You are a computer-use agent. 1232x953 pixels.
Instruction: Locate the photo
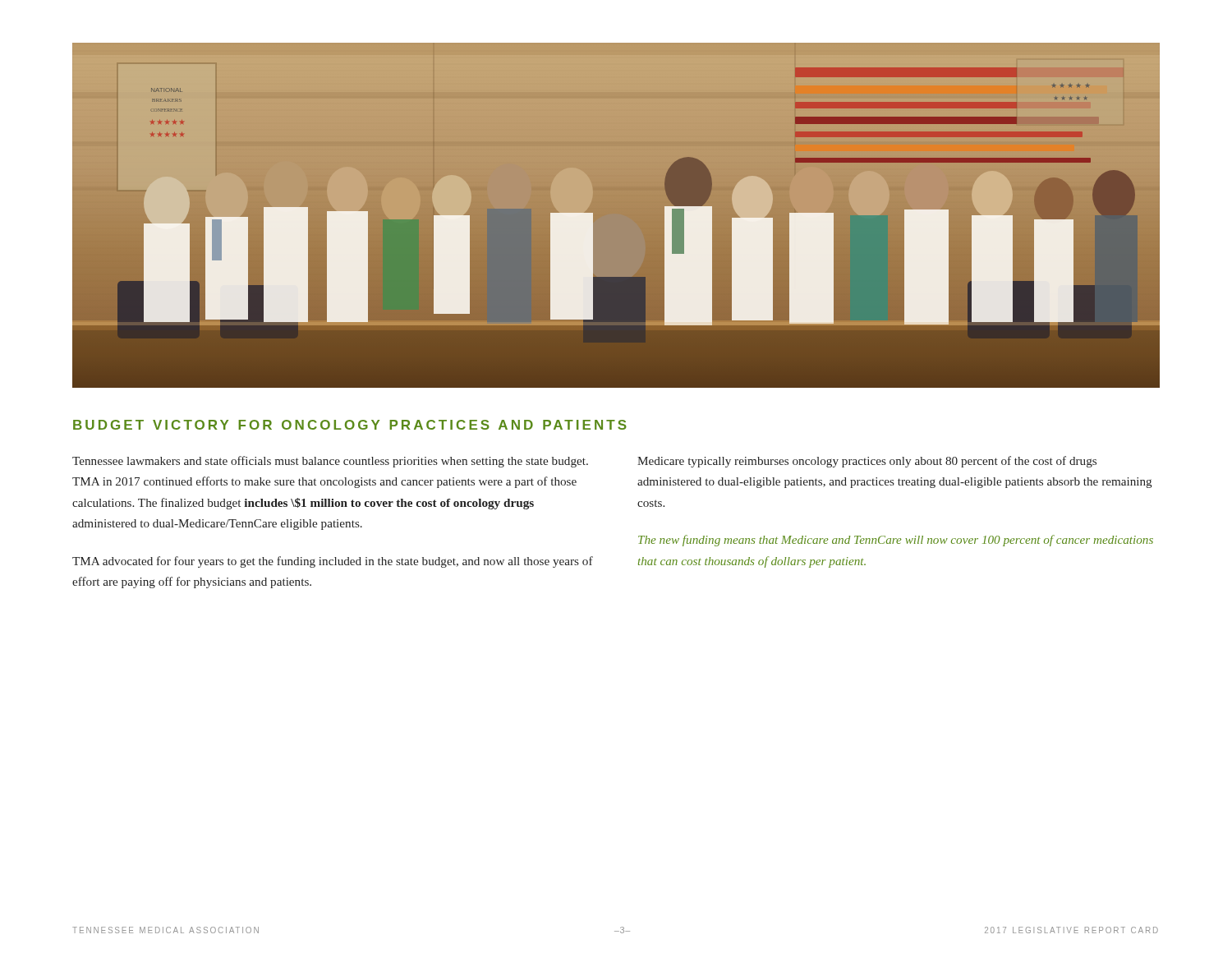616,215
